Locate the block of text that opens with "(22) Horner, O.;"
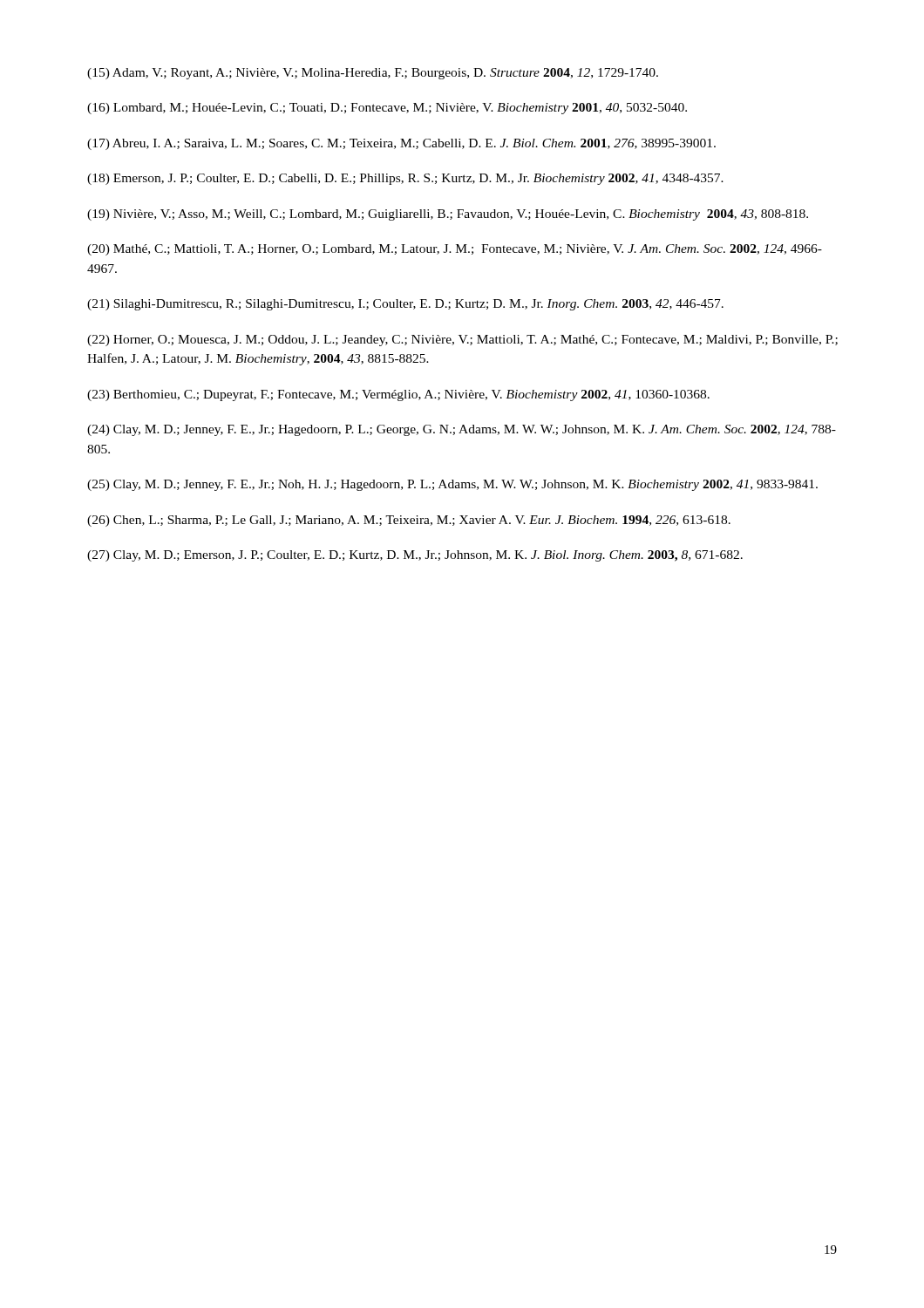 (x=463, y=348)
